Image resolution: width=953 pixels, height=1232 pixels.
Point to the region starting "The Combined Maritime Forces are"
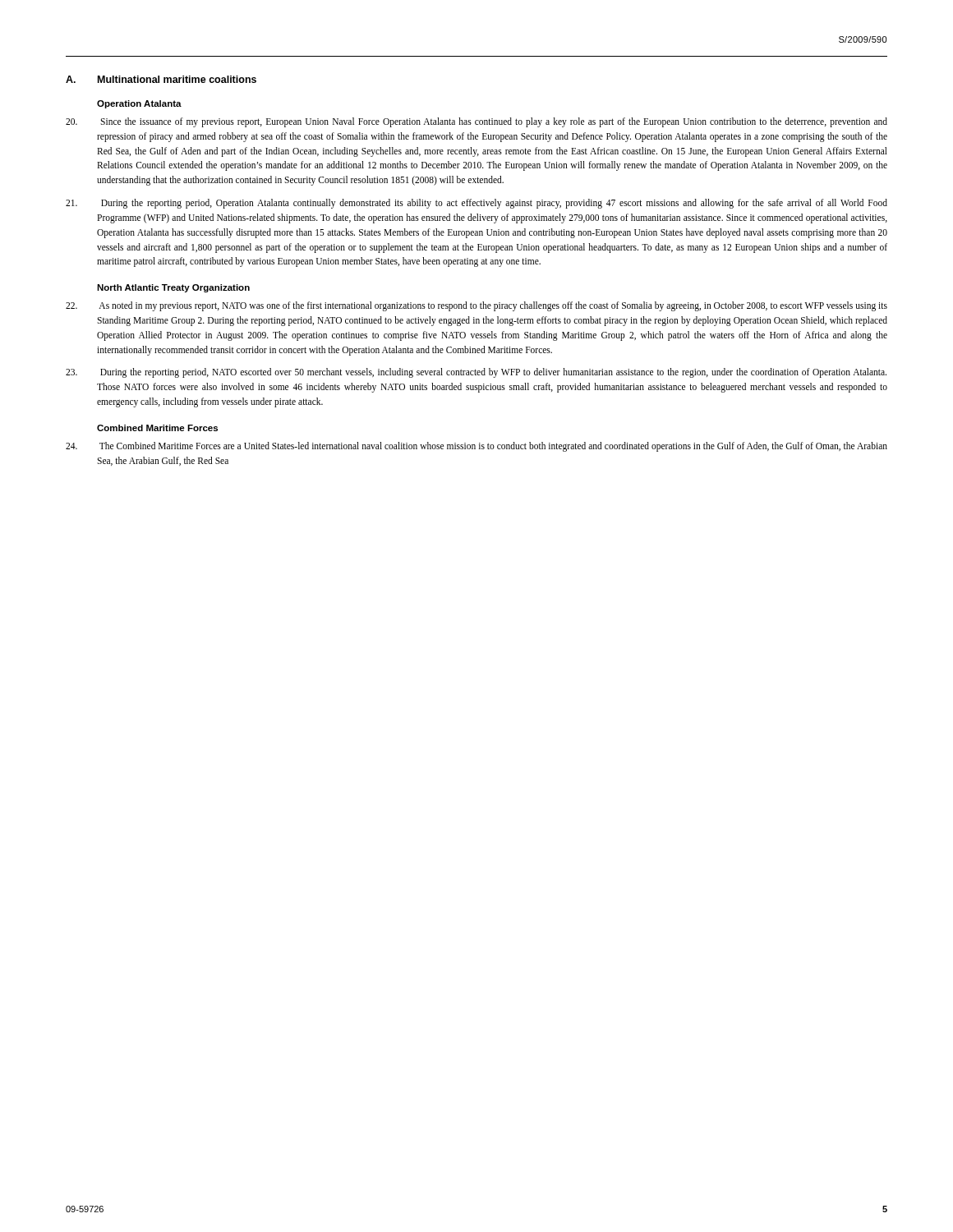click(x=476, y=452)
